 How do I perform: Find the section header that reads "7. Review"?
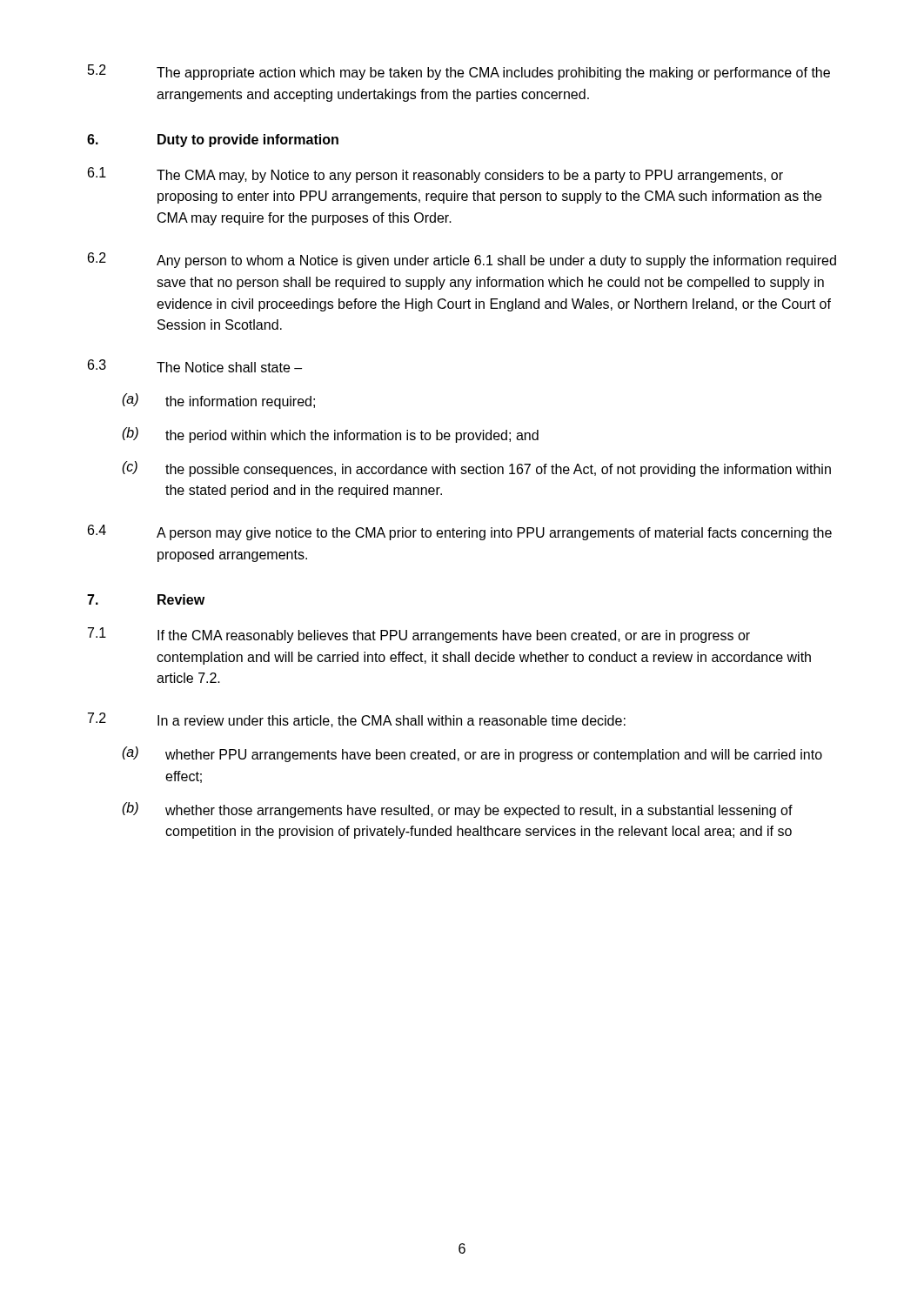146,600
